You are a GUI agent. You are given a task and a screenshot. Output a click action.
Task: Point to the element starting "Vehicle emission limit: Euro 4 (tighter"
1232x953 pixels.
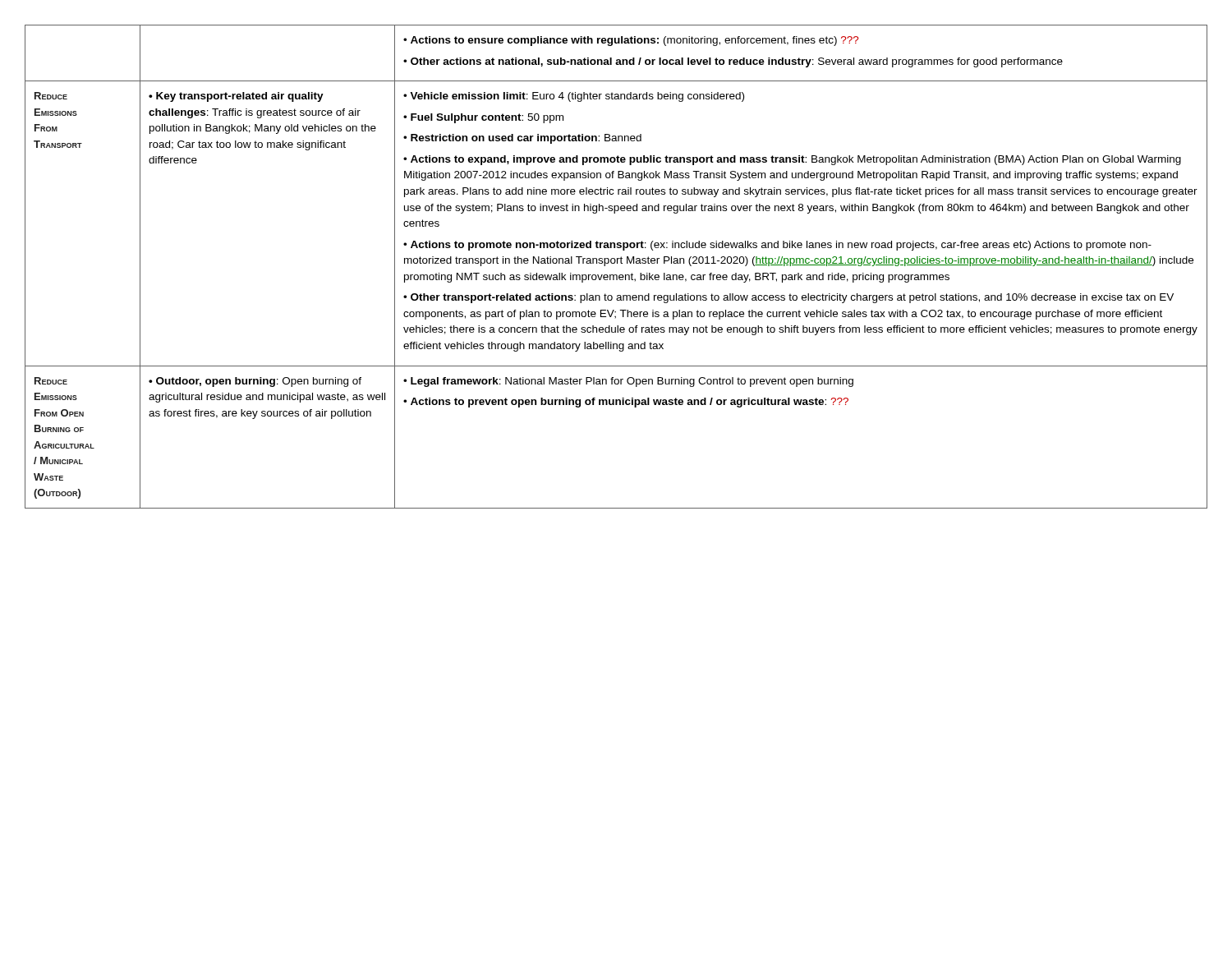point(574,97)
